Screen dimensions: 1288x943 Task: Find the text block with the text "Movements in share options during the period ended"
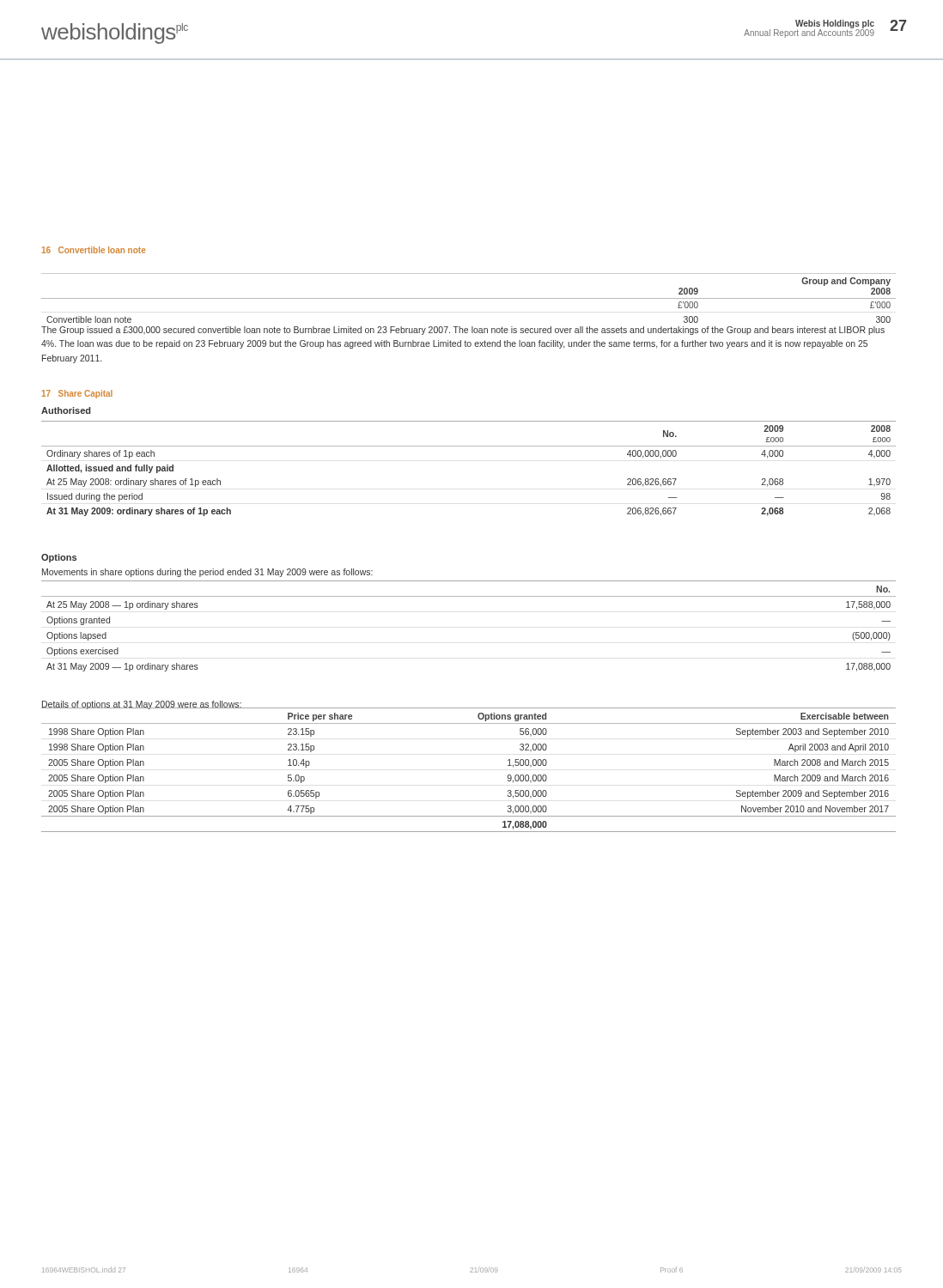coord(207,572)
